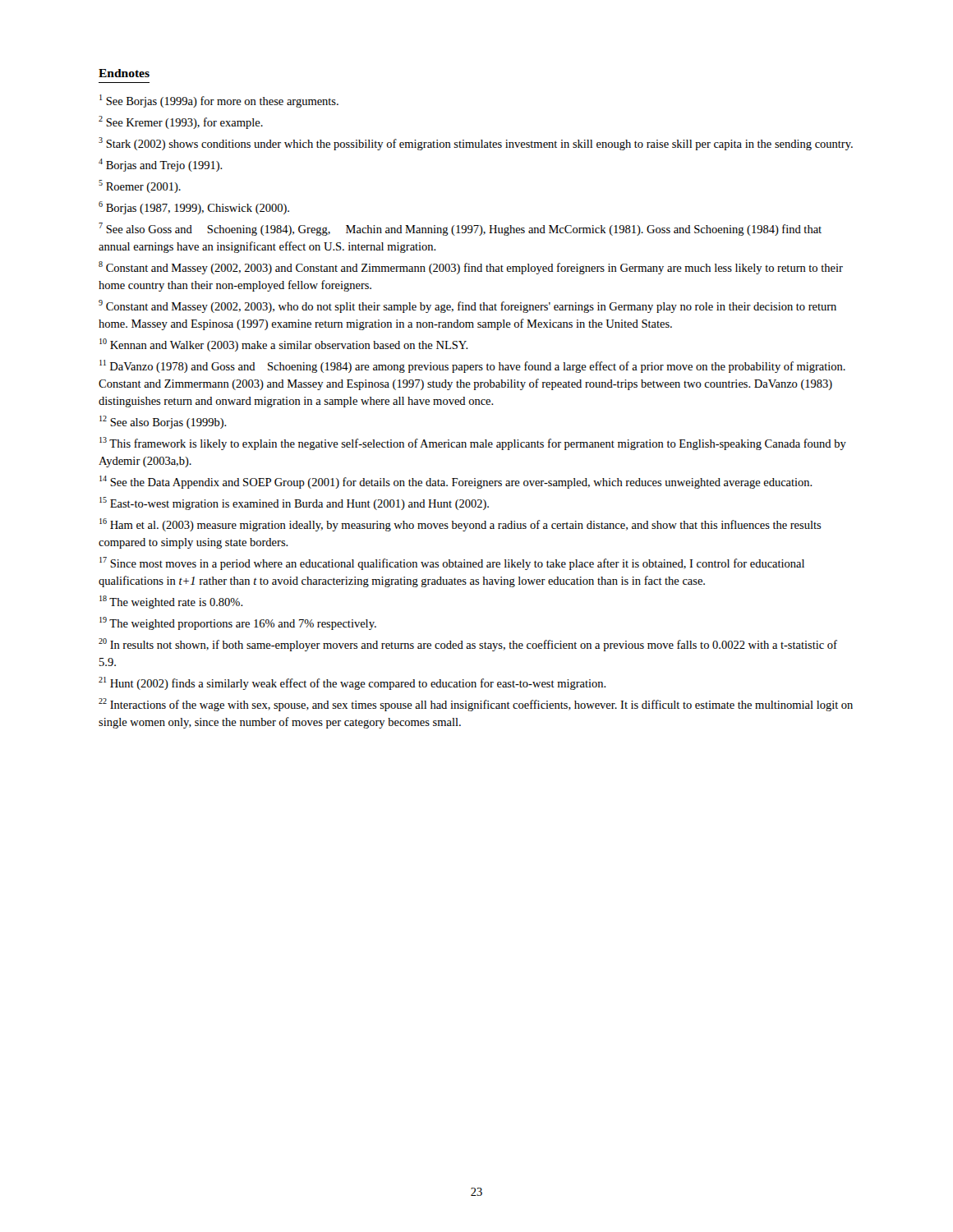Point to the block beginning "22 Interactions of the wage with sex, spouse,"
The image size is (953, 1232).
[476, 713]
